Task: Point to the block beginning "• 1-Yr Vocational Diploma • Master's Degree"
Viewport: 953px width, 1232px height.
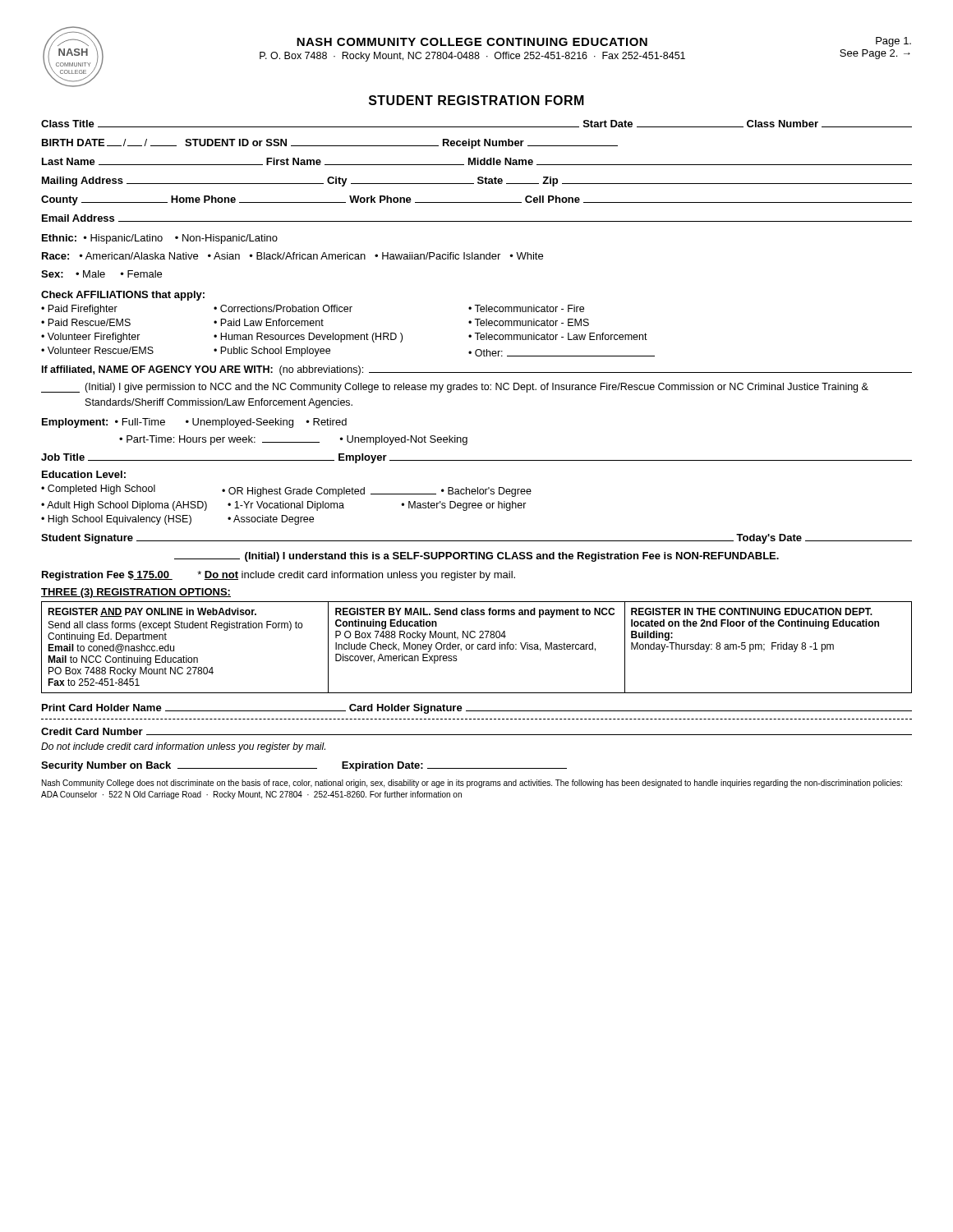Action: pos(374,505)
